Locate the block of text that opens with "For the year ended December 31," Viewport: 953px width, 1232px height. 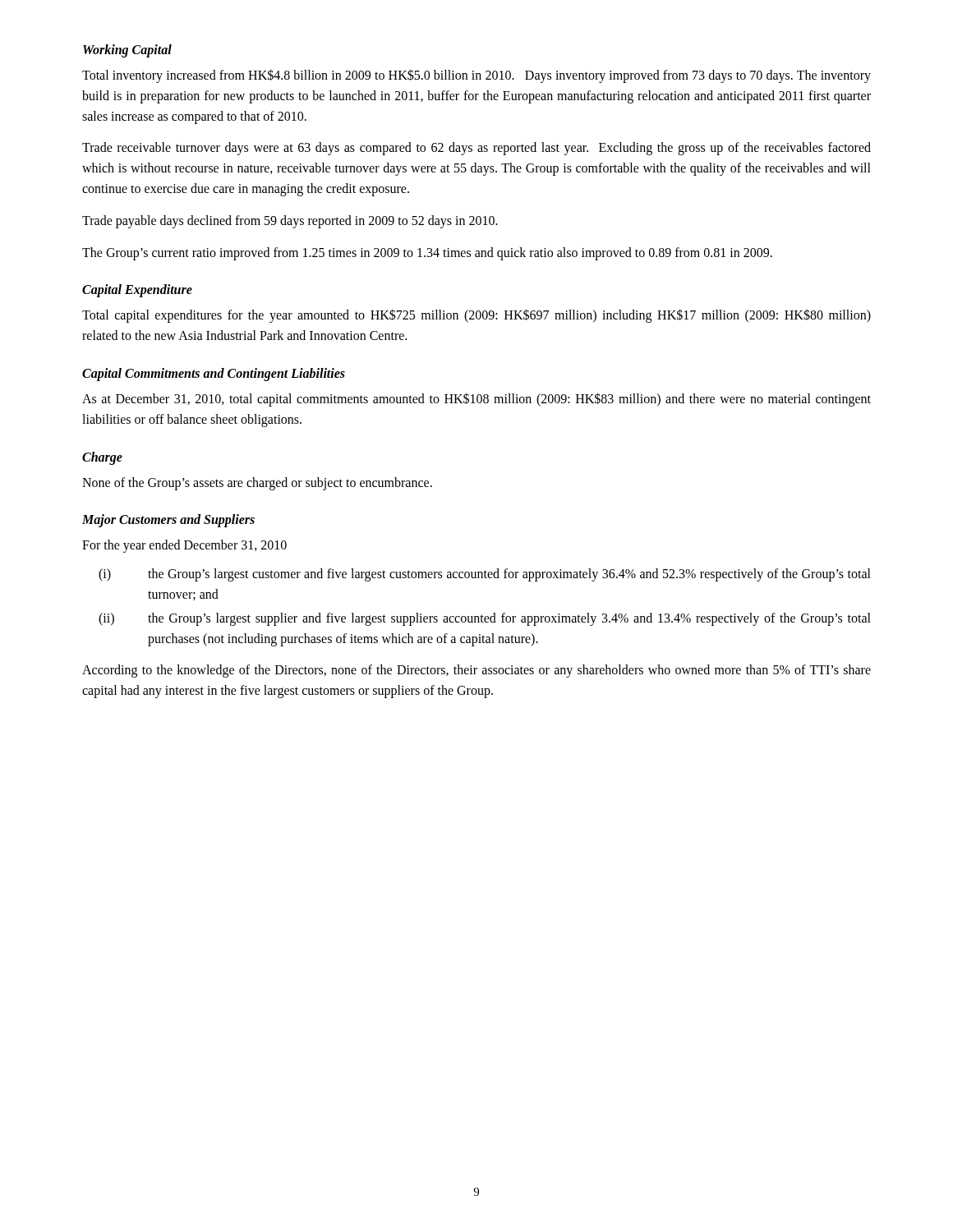click(x=185, y=545)
